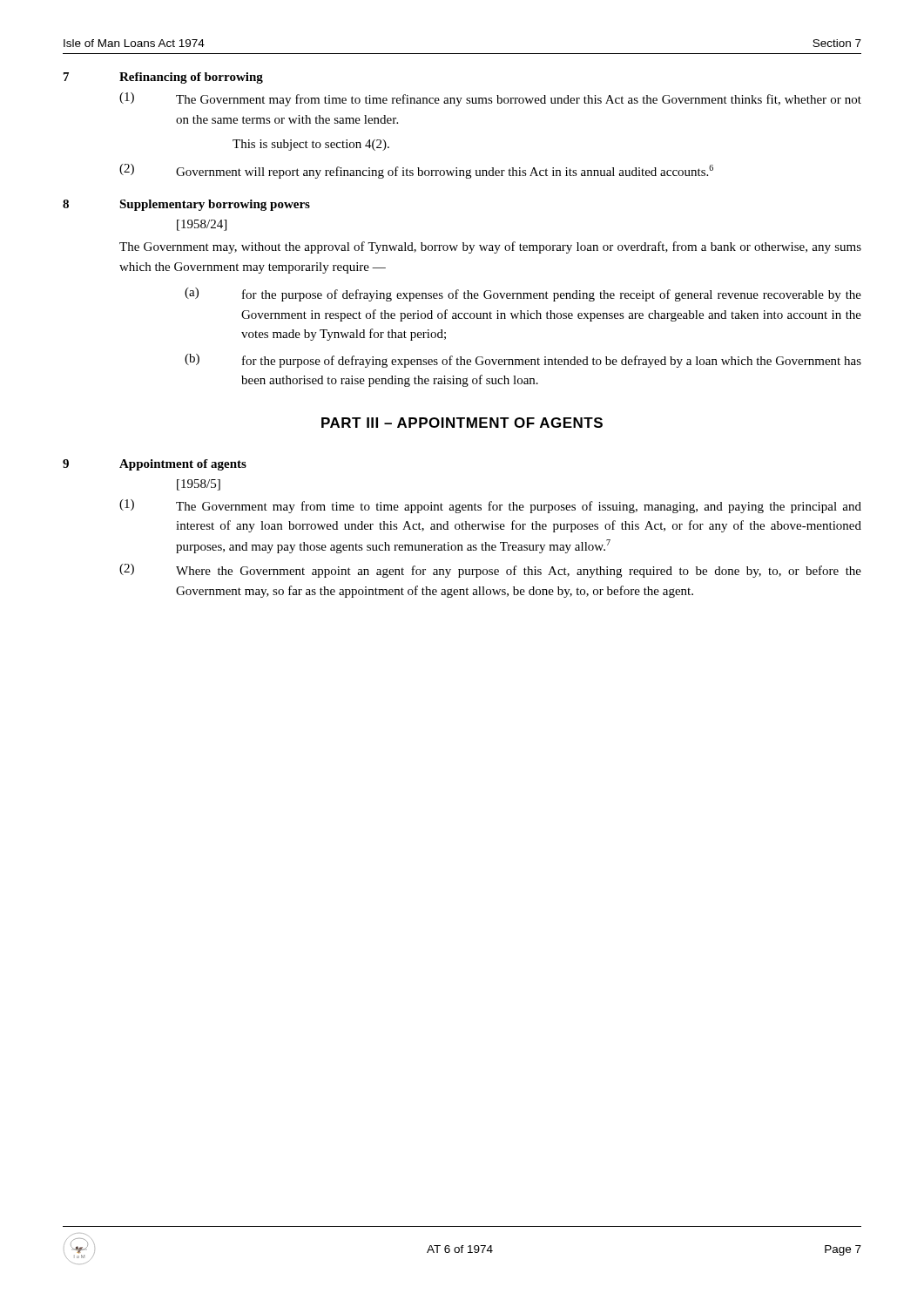The image size is (924, 1307).
Task: Find the text that reads "This is subject to section 4(2)."
Action: click(x=311, y=144)
